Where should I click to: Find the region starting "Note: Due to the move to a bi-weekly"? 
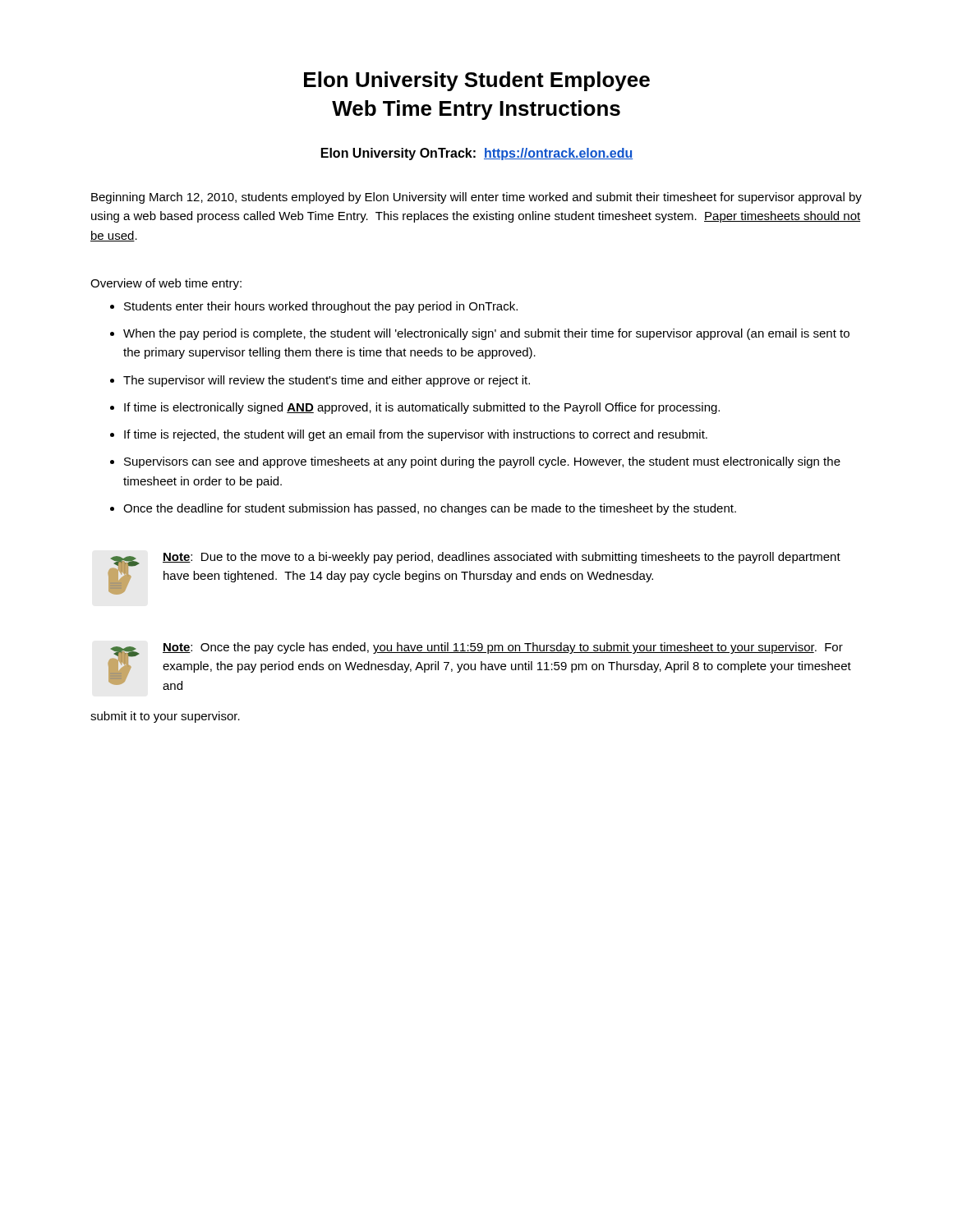coord(476,578)
